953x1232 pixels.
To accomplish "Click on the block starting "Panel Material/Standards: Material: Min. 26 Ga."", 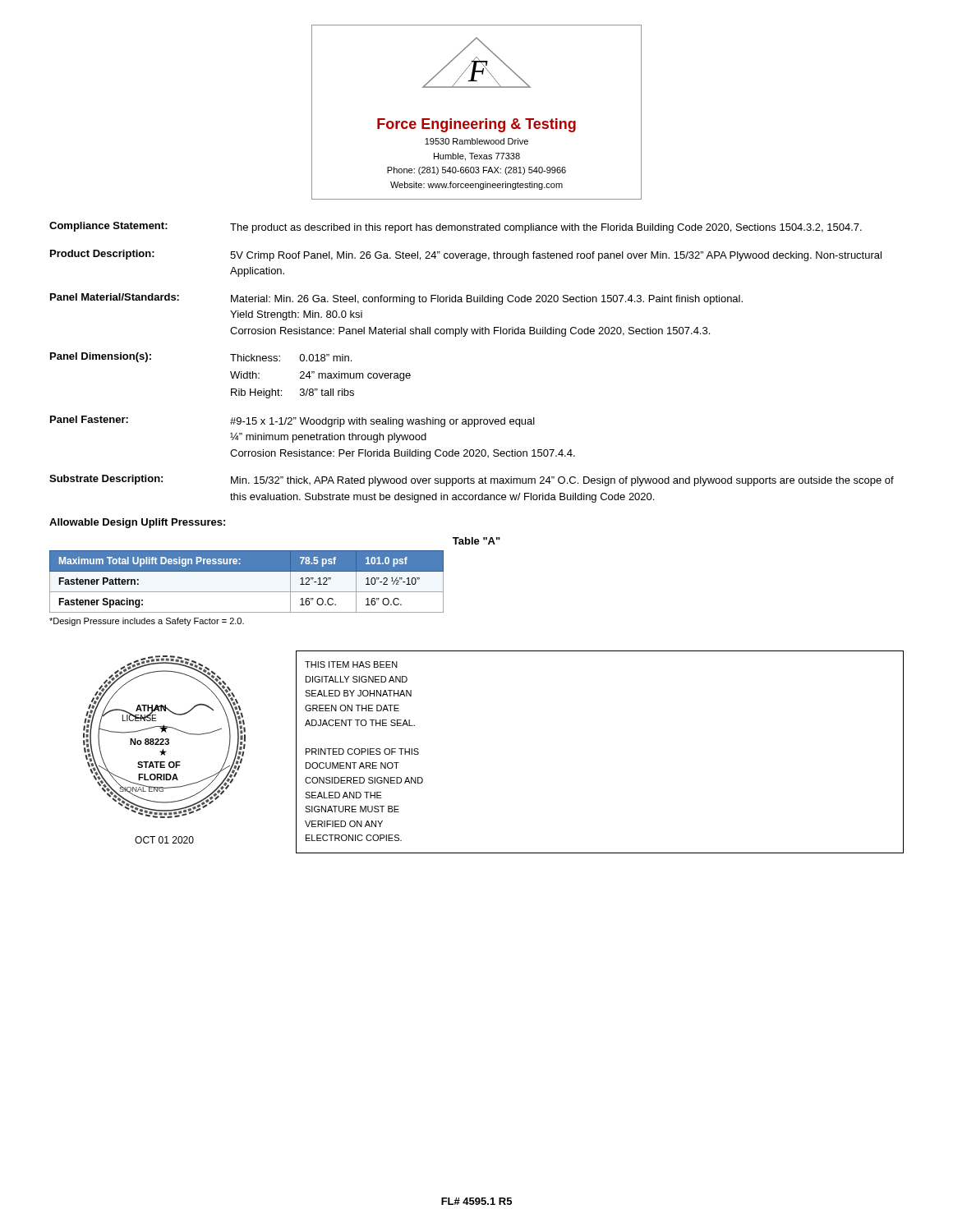I will tap(396, 299).
